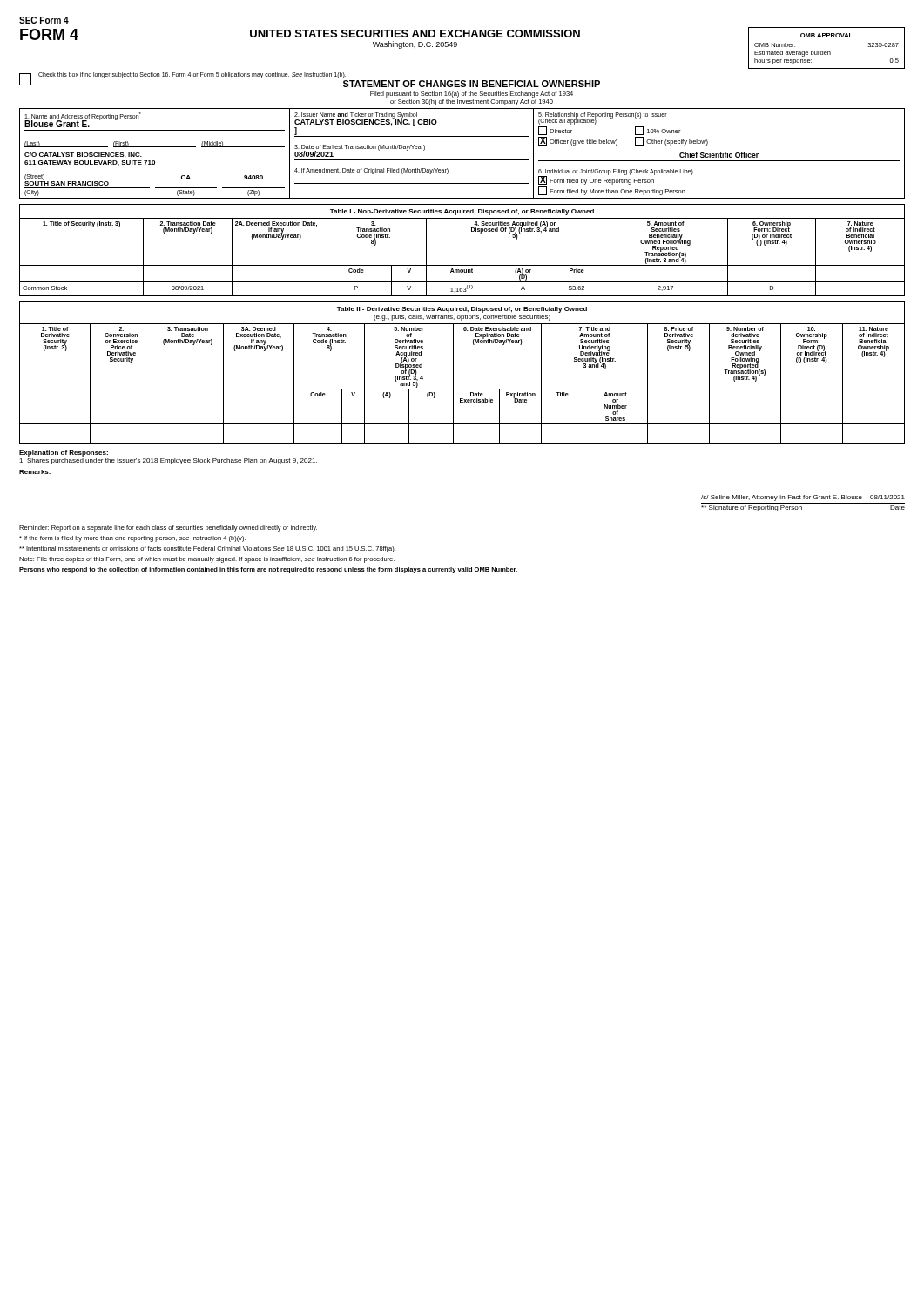Locate the element starting "Table II - Derivative"

click(462, 313)
